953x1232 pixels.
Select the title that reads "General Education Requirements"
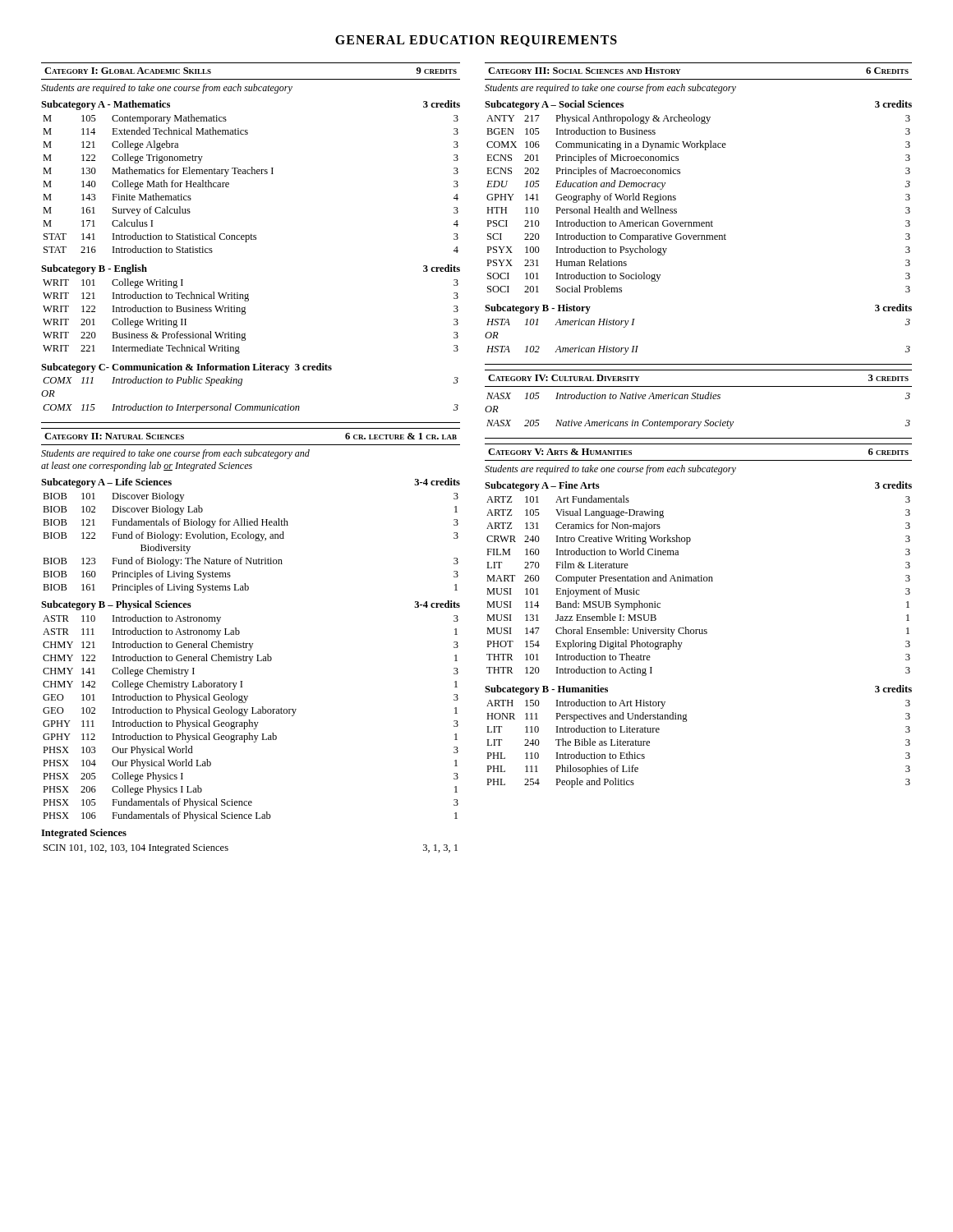(x=476, y=40)
